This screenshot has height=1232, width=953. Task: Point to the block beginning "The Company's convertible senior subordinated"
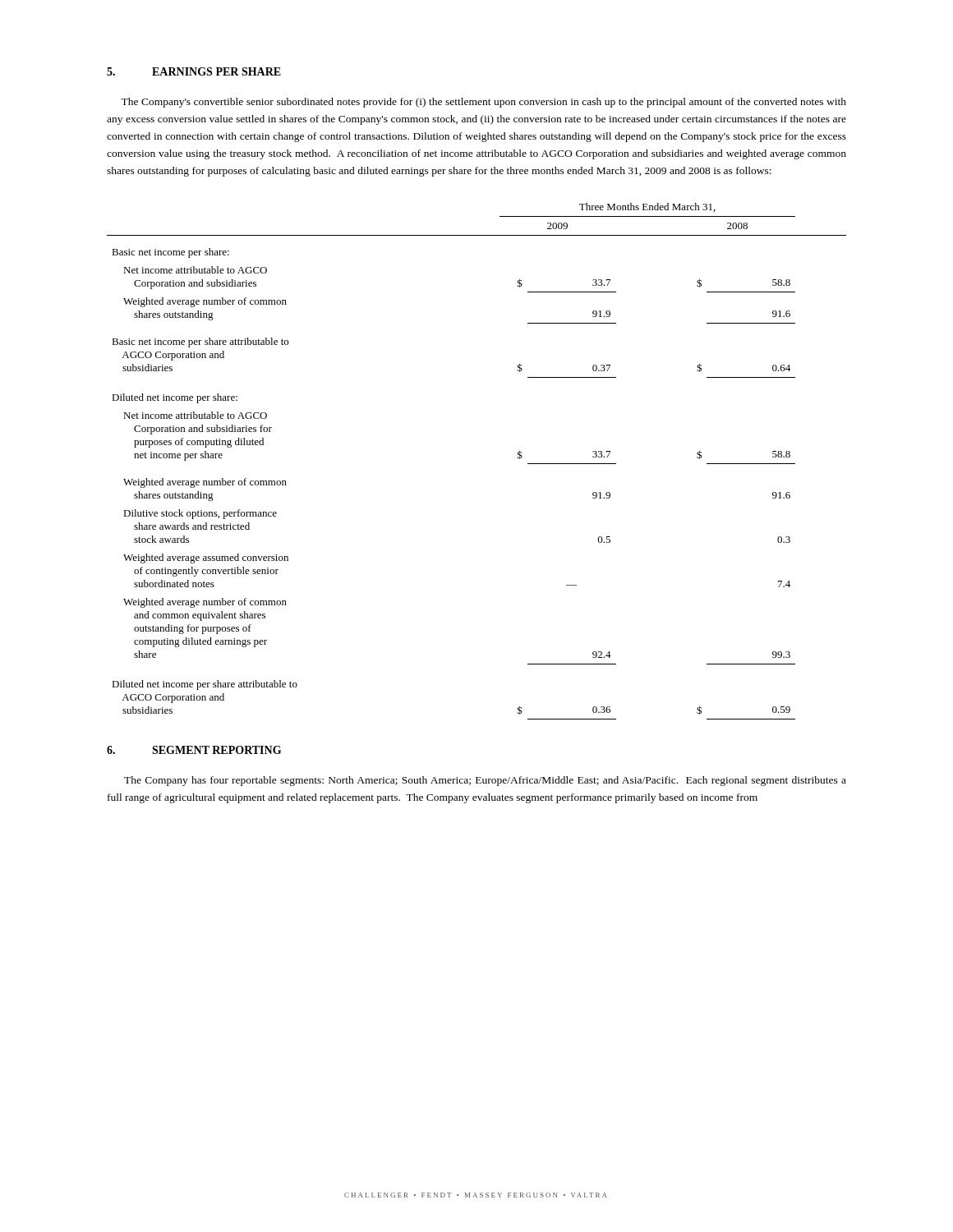tap(476, 136)
